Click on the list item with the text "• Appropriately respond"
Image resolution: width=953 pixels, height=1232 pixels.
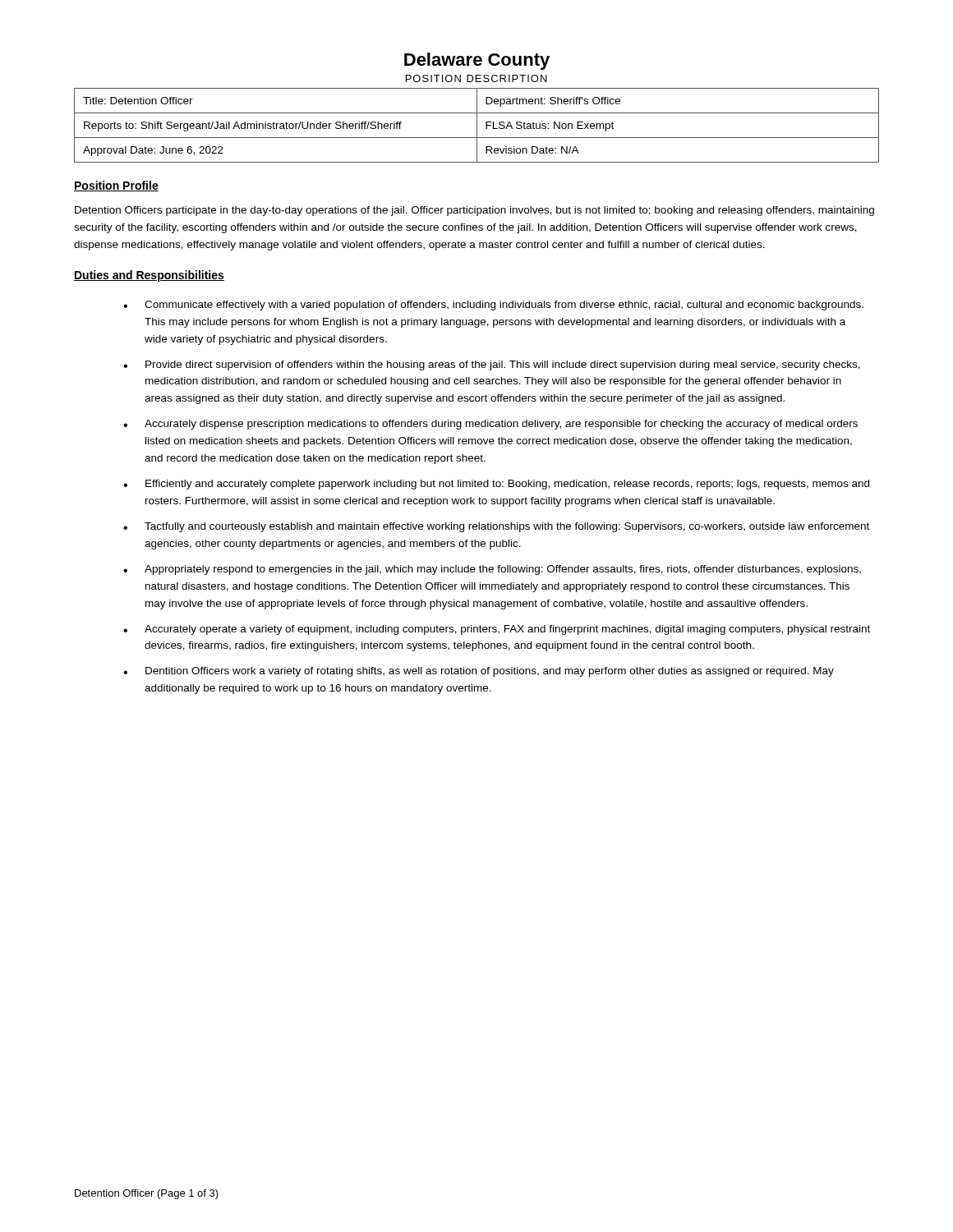(x=497, y=587)
